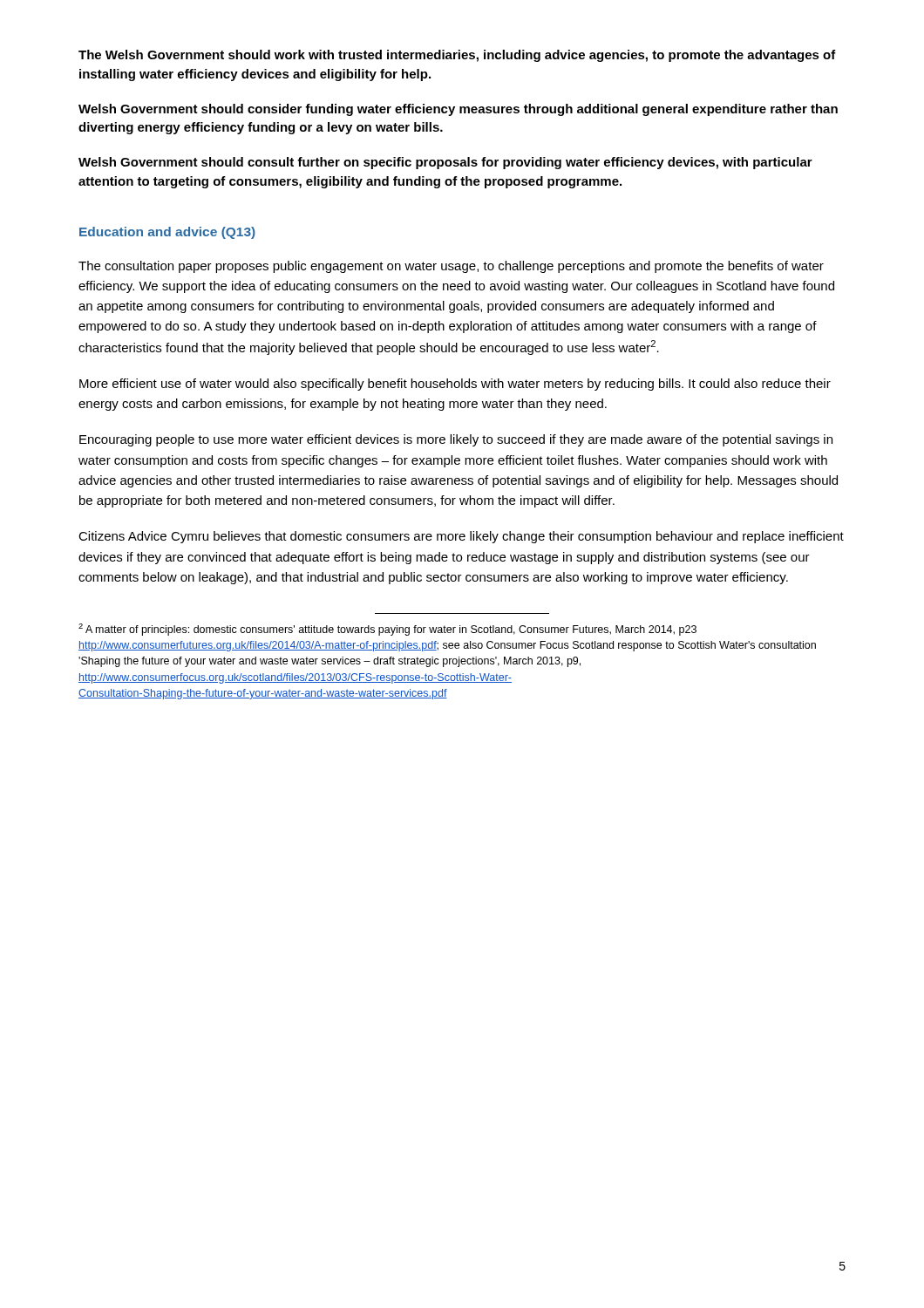The width and height of the screenshot is (924, 1308).
Task: Point to the block starting "The Welsh Government should work with trusted"
Action: [x=457, y=64]
